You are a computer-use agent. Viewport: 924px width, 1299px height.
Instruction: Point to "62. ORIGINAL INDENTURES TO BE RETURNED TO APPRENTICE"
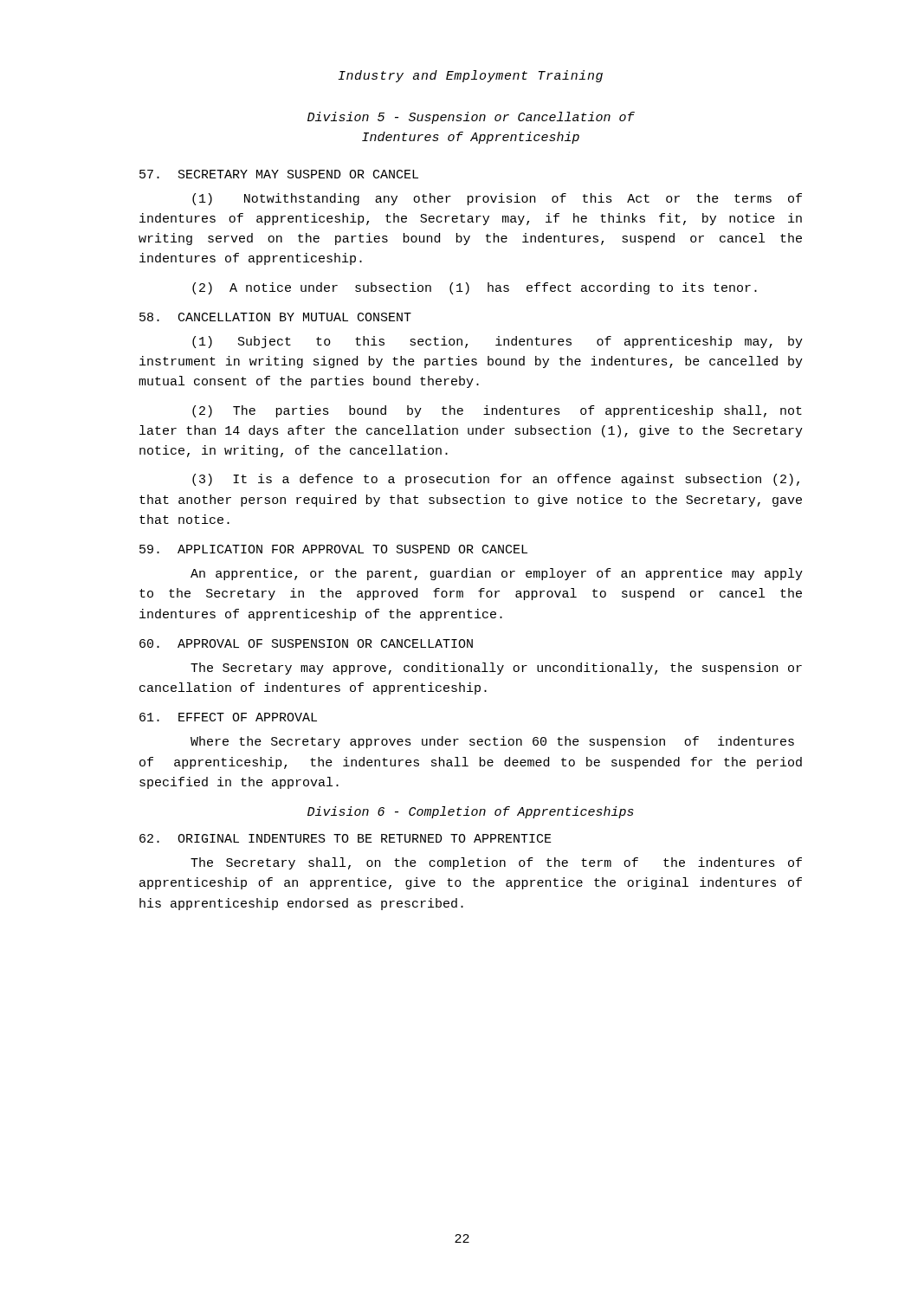pos(345,840)
